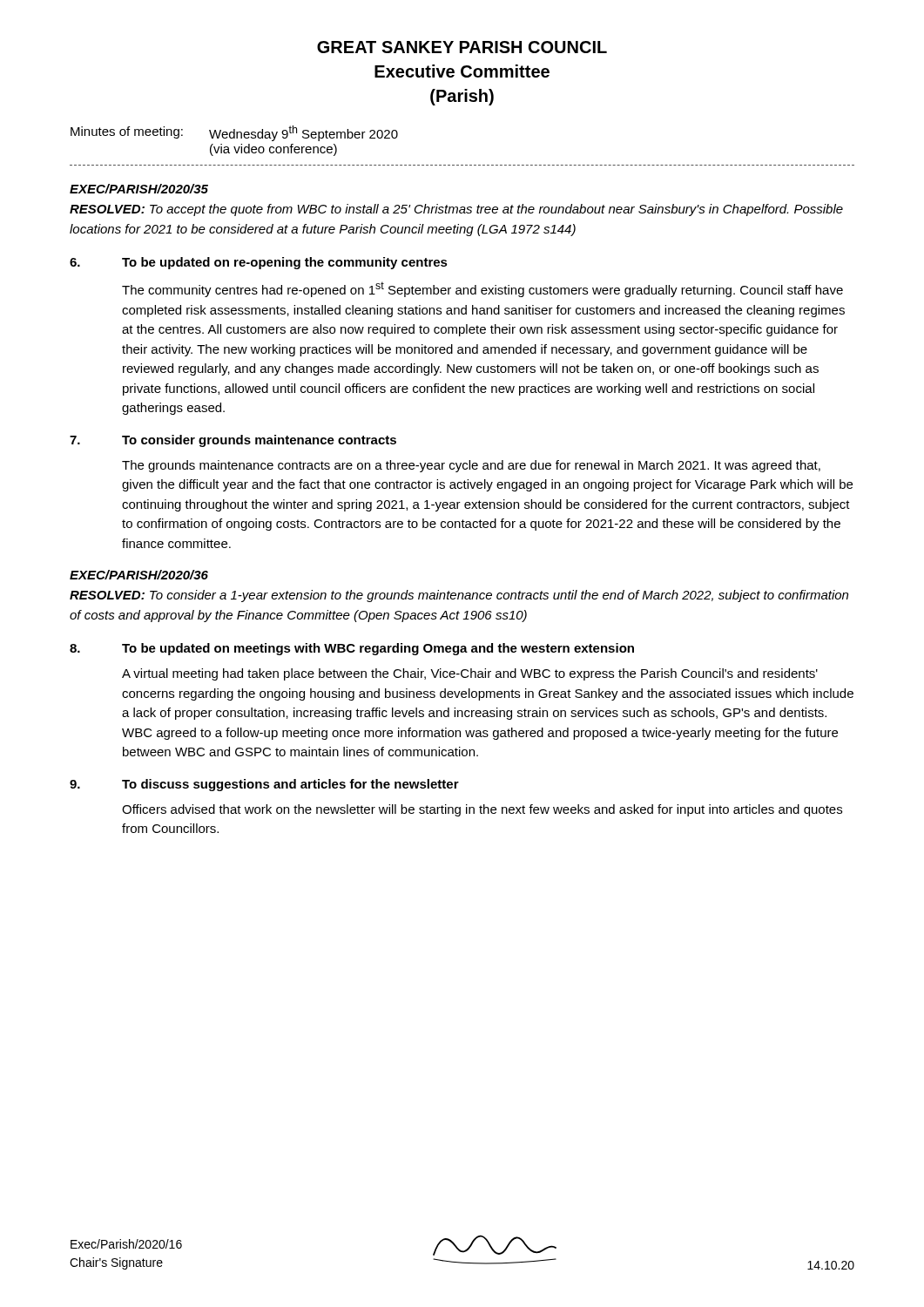Screen dimensions: 1307x924
Task: Find the text block that says "Officers advised that work on the"
Action: 482,818
